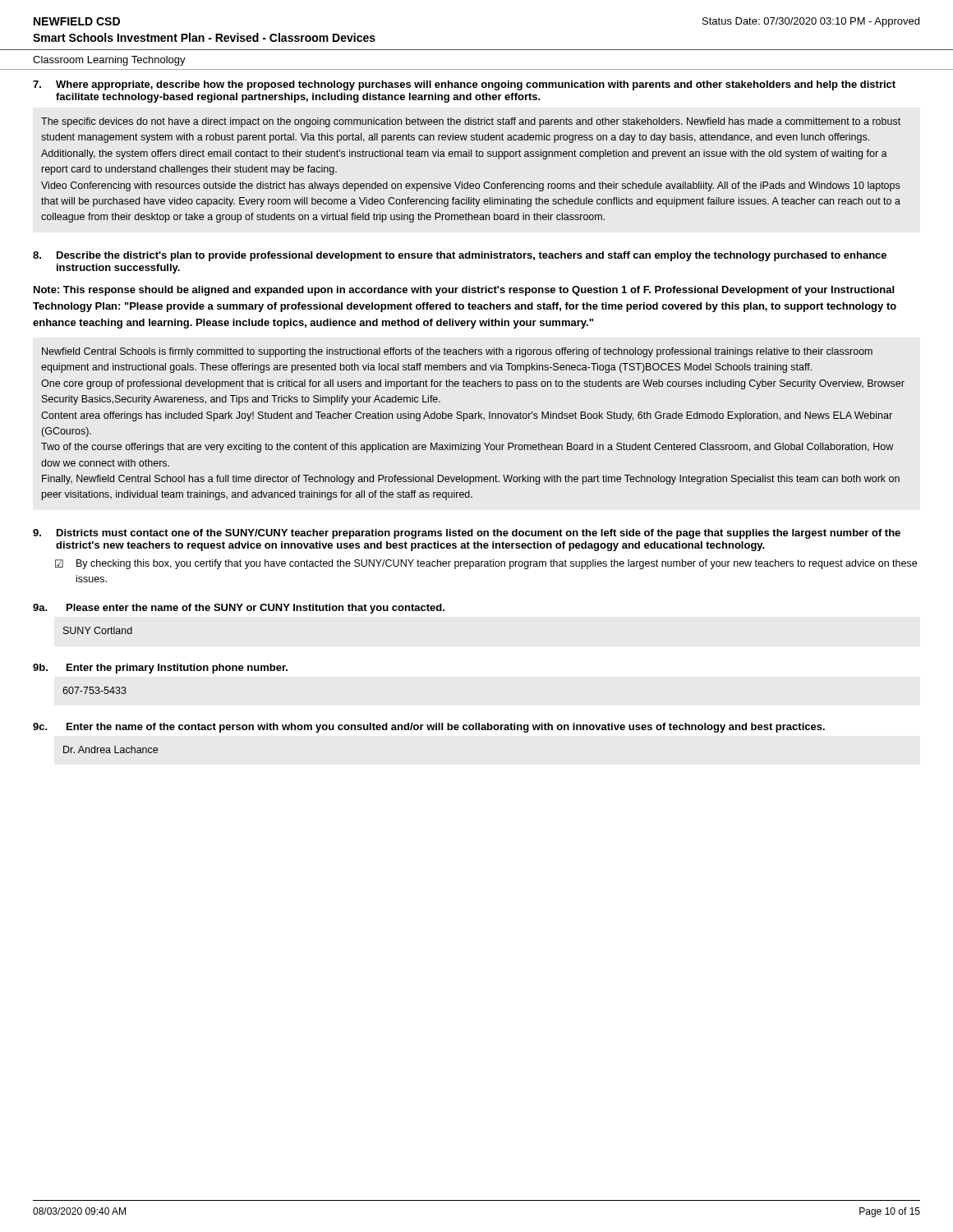Point to "9b. Enter the primary Institution phone number."

[x=160, y=669]
